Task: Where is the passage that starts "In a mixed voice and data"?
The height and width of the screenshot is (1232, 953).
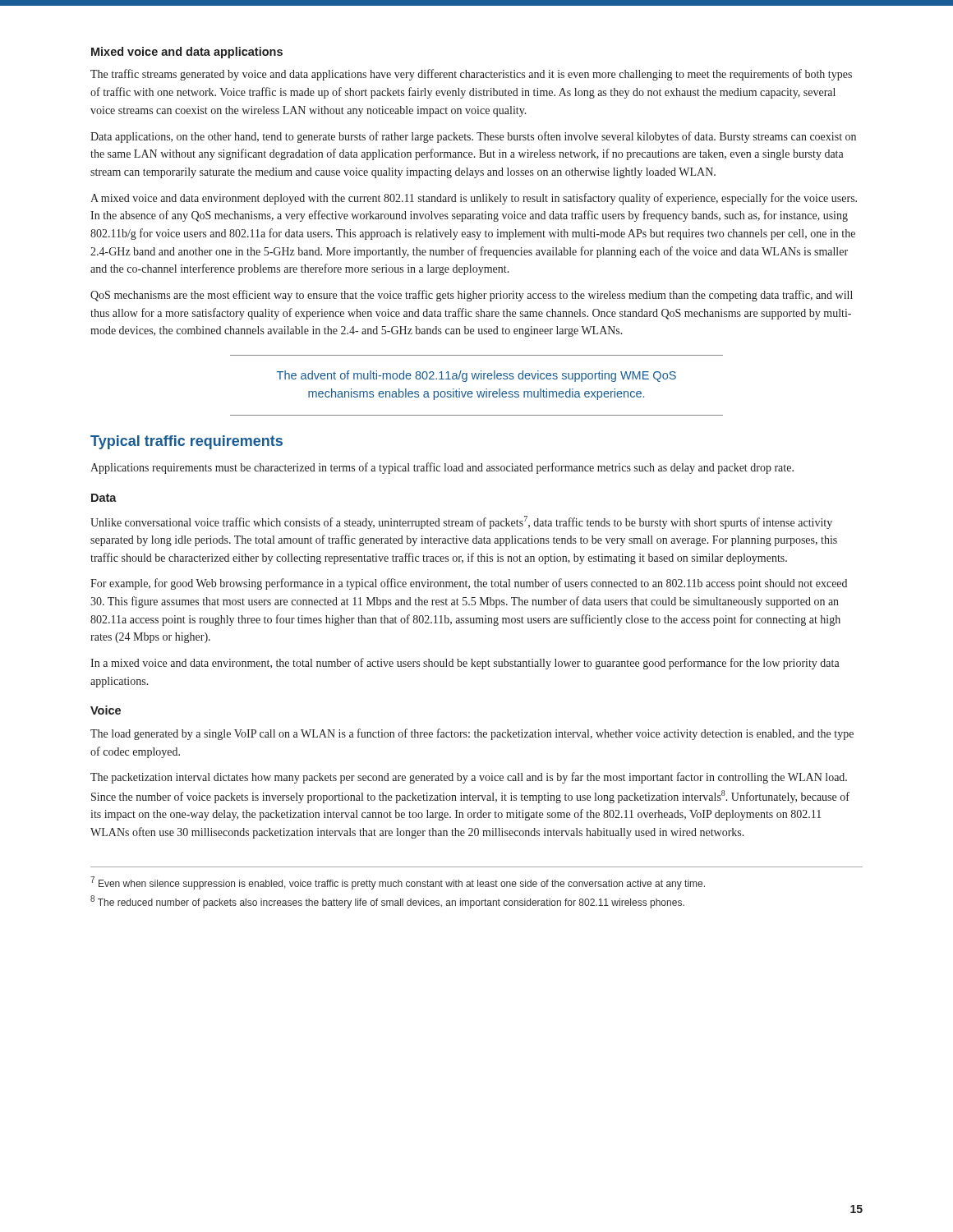Action: coord(476,672)
